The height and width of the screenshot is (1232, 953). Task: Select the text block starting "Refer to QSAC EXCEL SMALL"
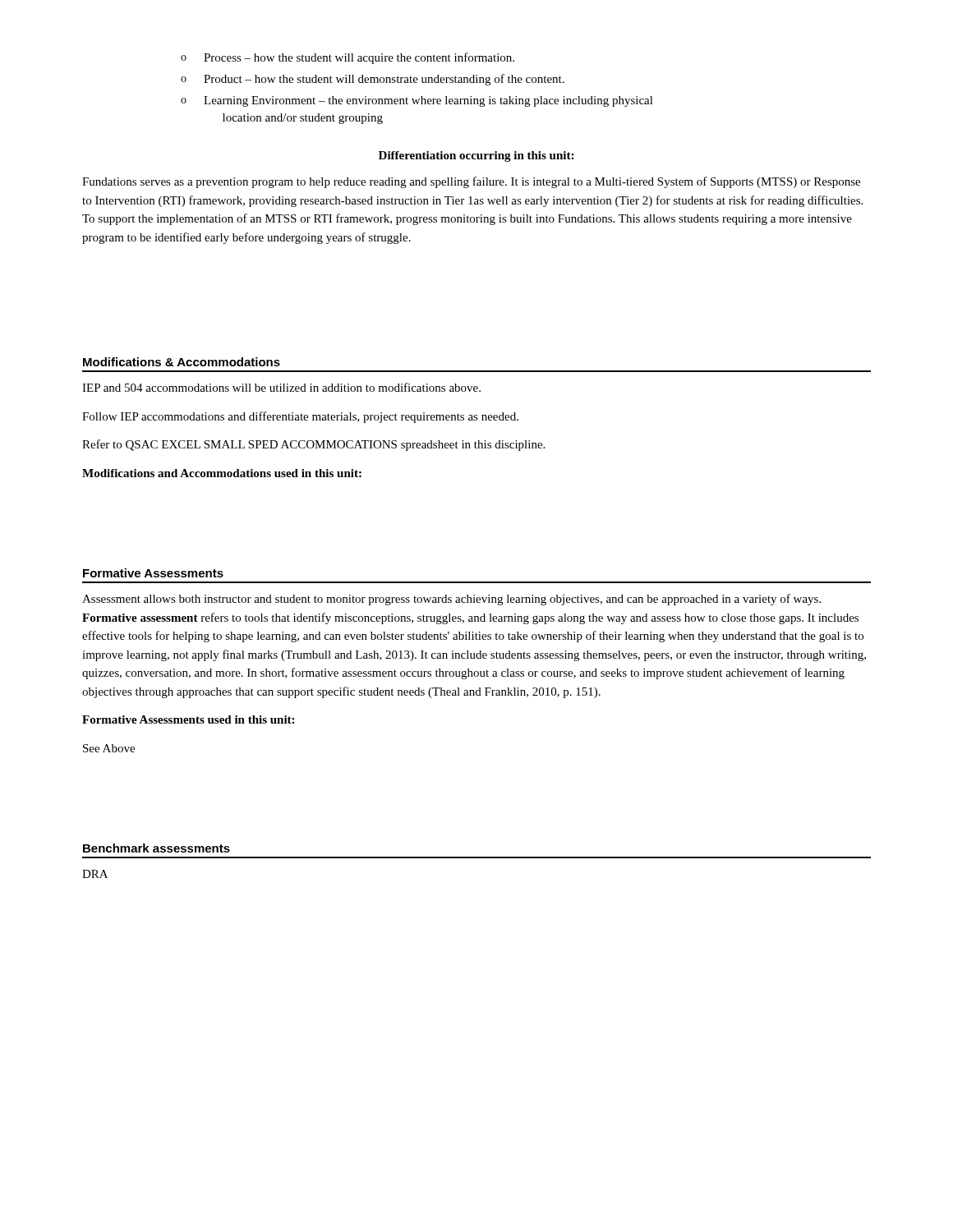point(476,445)
